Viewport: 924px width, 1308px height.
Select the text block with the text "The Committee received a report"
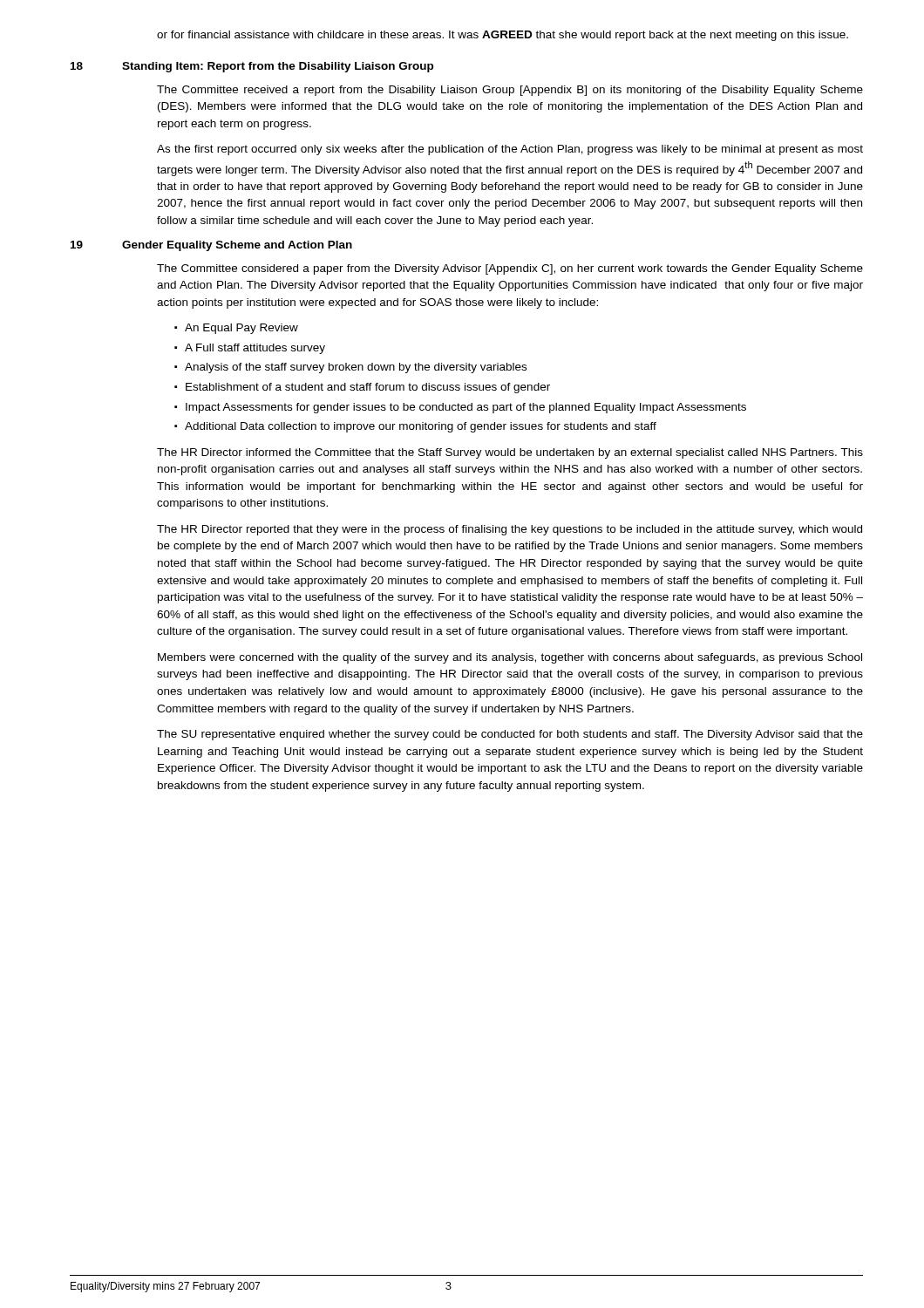click(510, 106)
